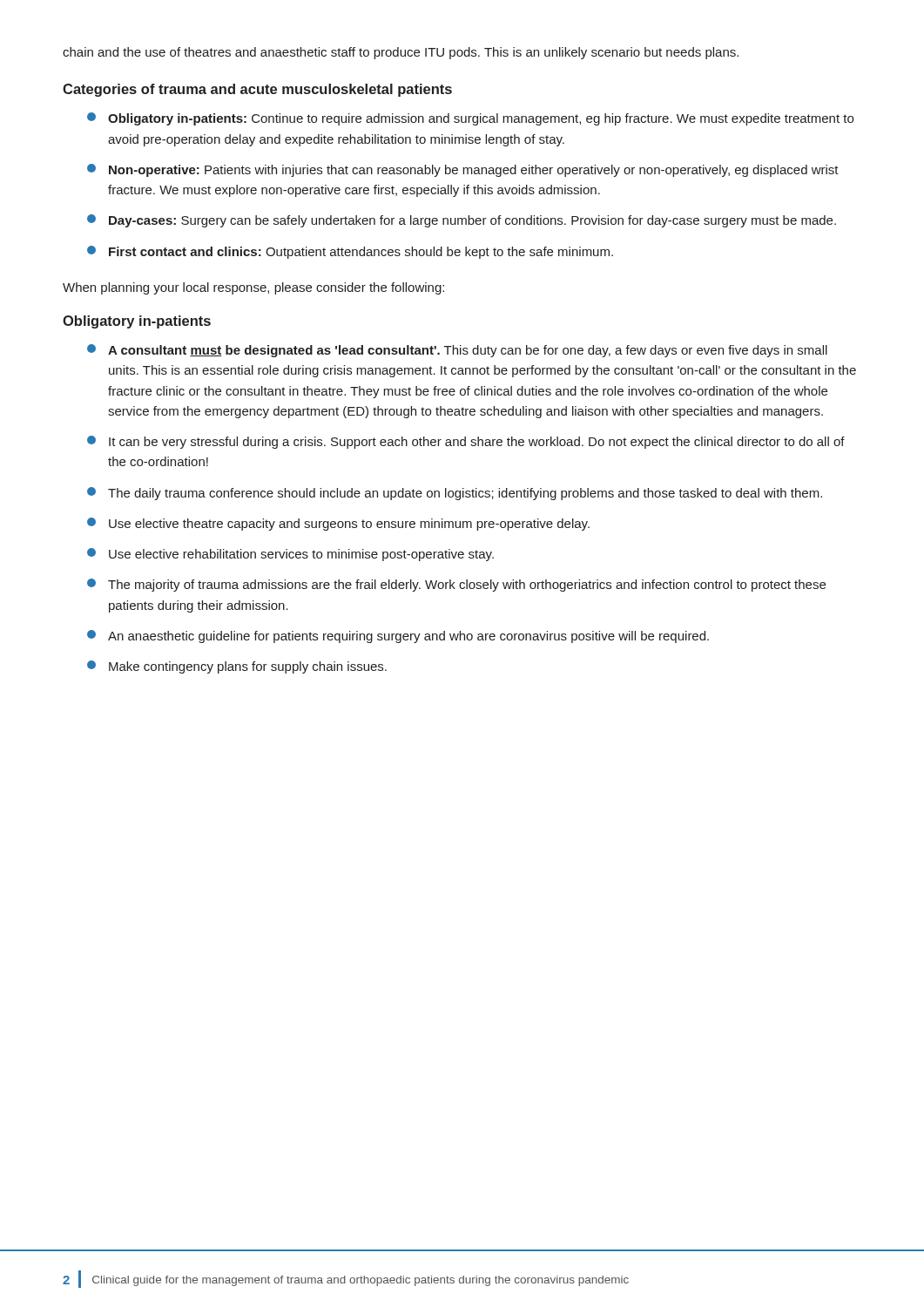Screen dimensions: 1307x924
Task: Find the region starting "Obligatory in-patients: Continue to require admission"
Action: [x=474, y=128]
